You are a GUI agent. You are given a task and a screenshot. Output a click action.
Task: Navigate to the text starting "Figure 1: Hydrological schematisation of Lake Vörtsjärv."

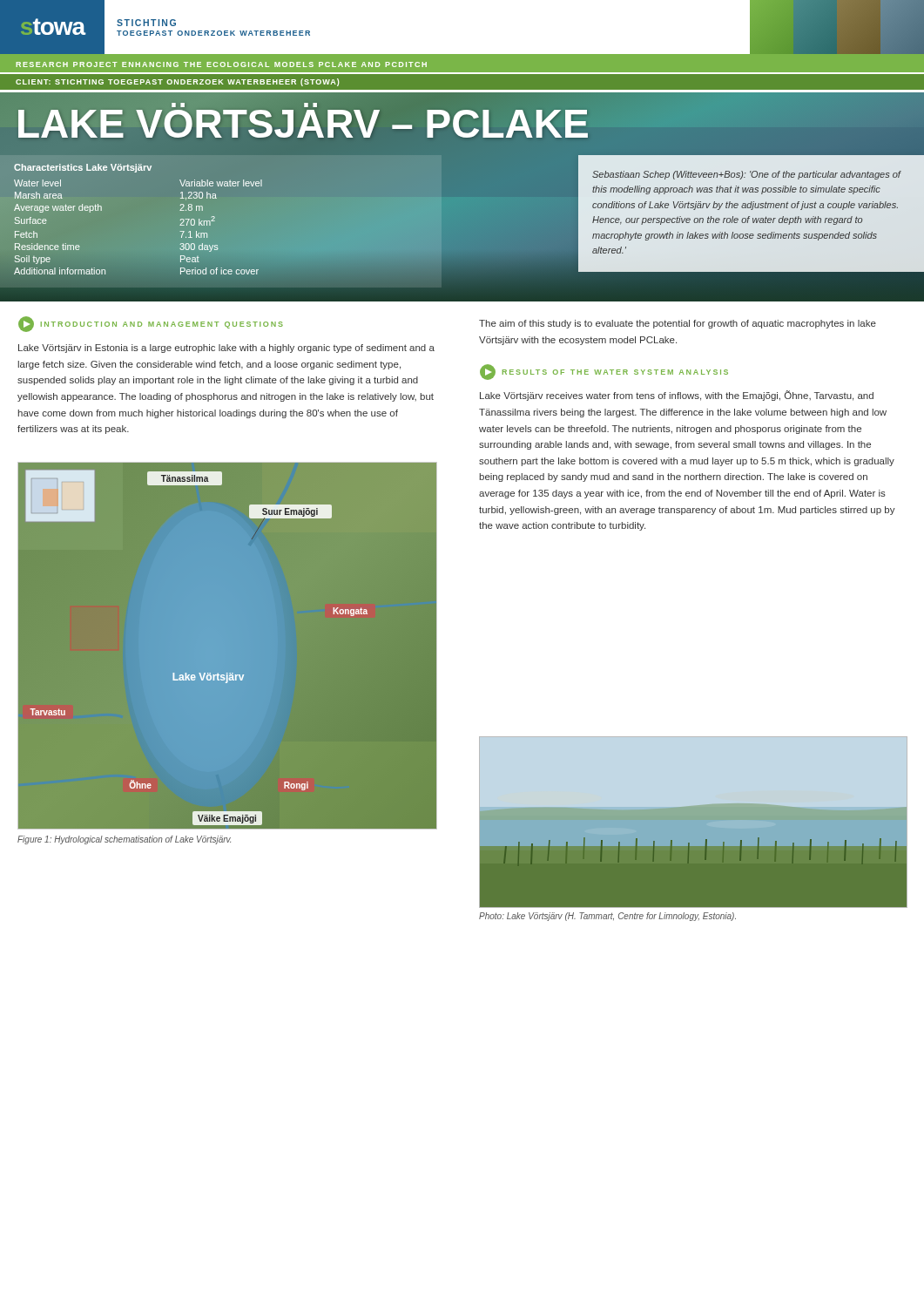[125, 840]
